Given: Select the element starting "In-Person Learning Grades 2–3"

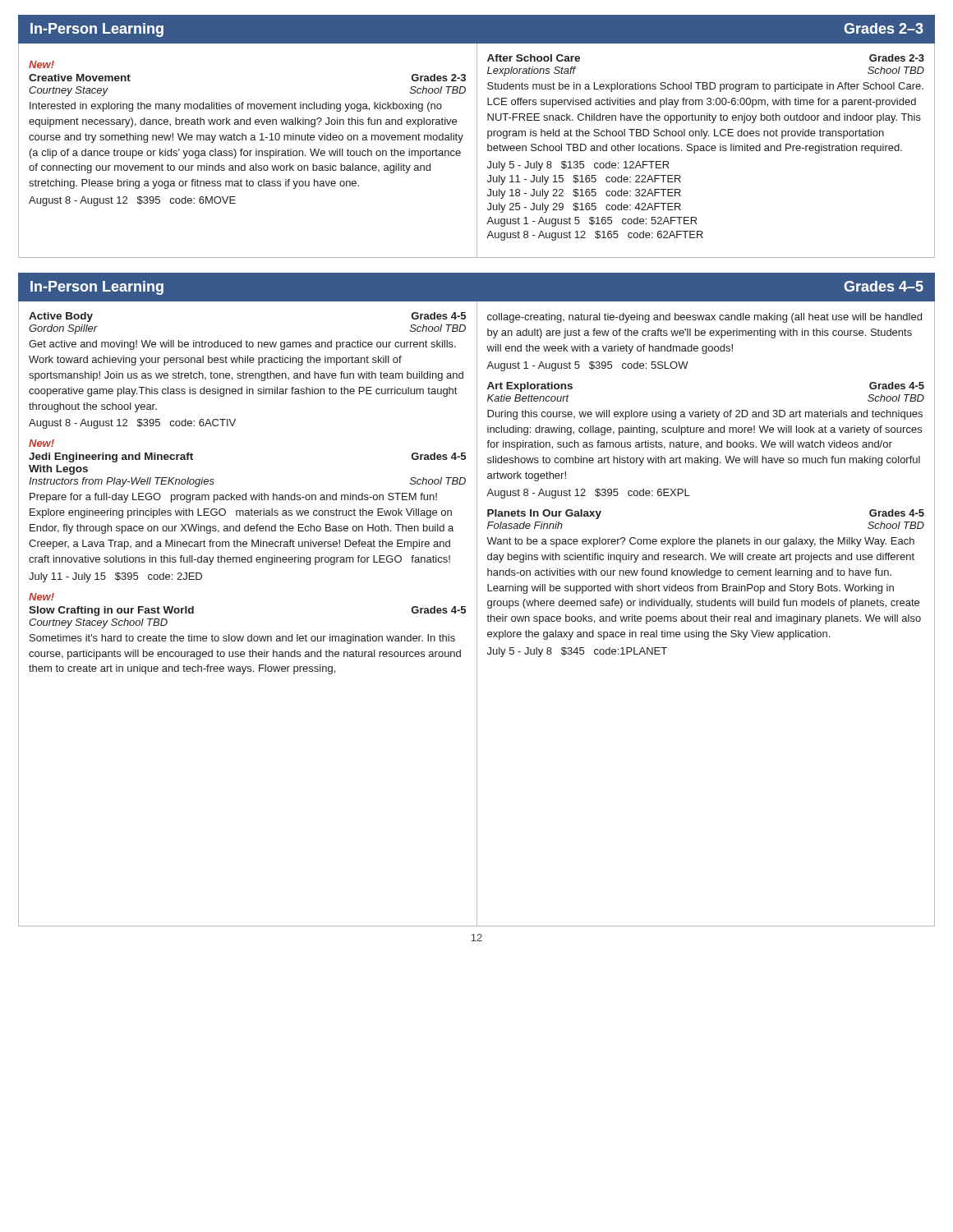Looking at the screenshot, I should point(92,30).
